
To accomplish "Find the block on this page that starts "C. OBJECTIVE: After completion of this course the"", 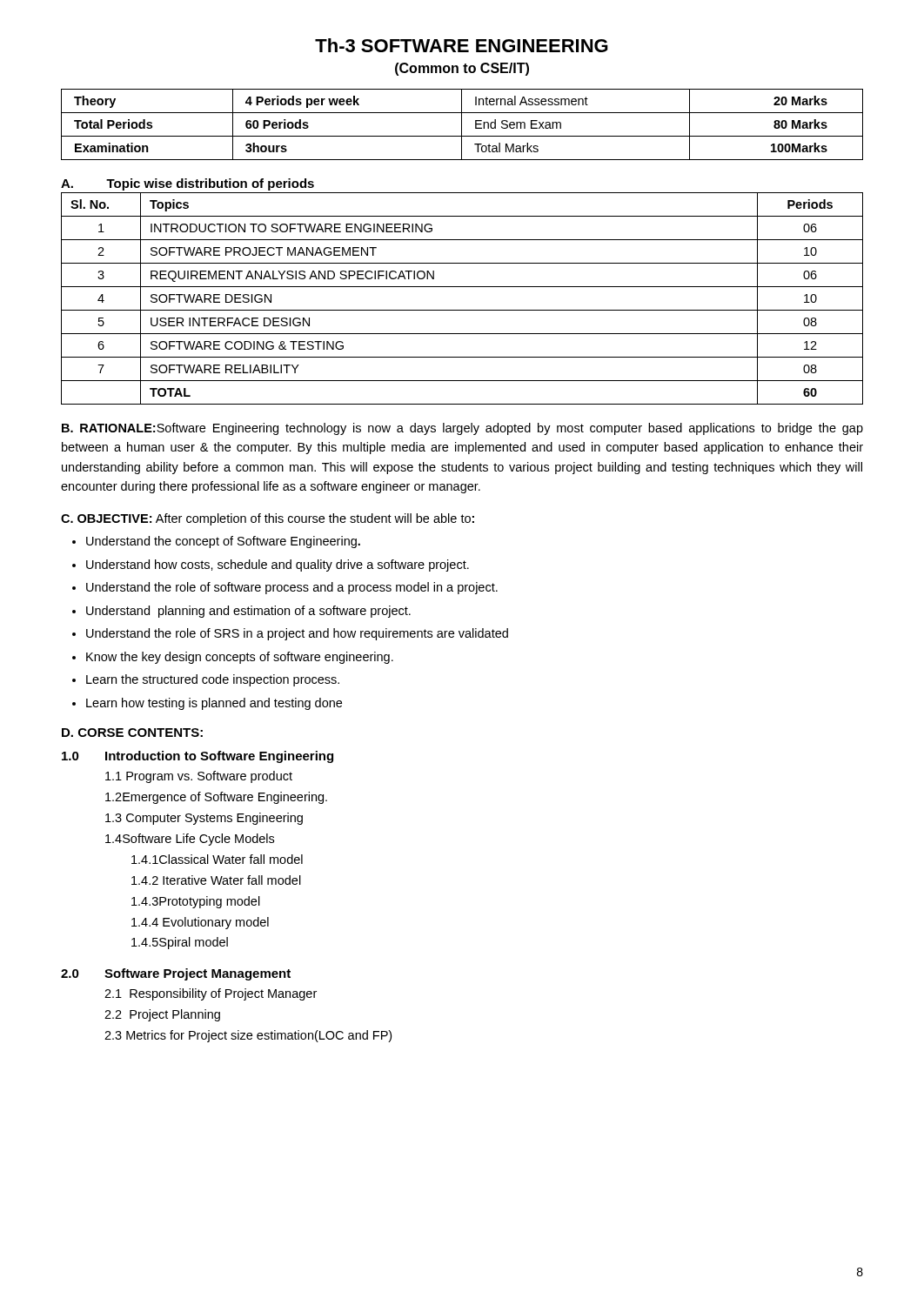I will pyautogui.click(x=462, y=519).
